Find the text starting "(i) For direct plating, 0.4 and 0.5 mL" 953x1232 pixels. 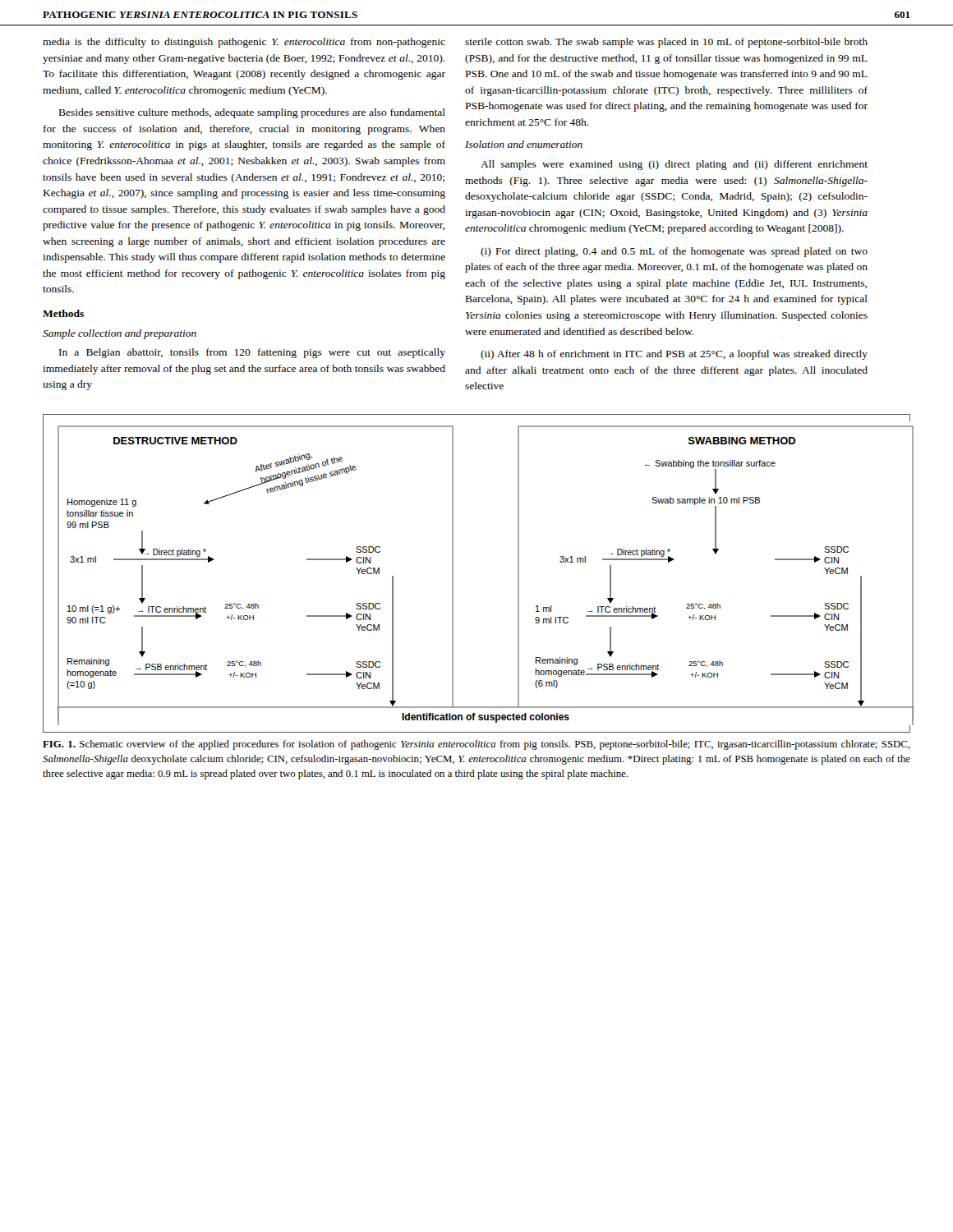tap(666, 291)
